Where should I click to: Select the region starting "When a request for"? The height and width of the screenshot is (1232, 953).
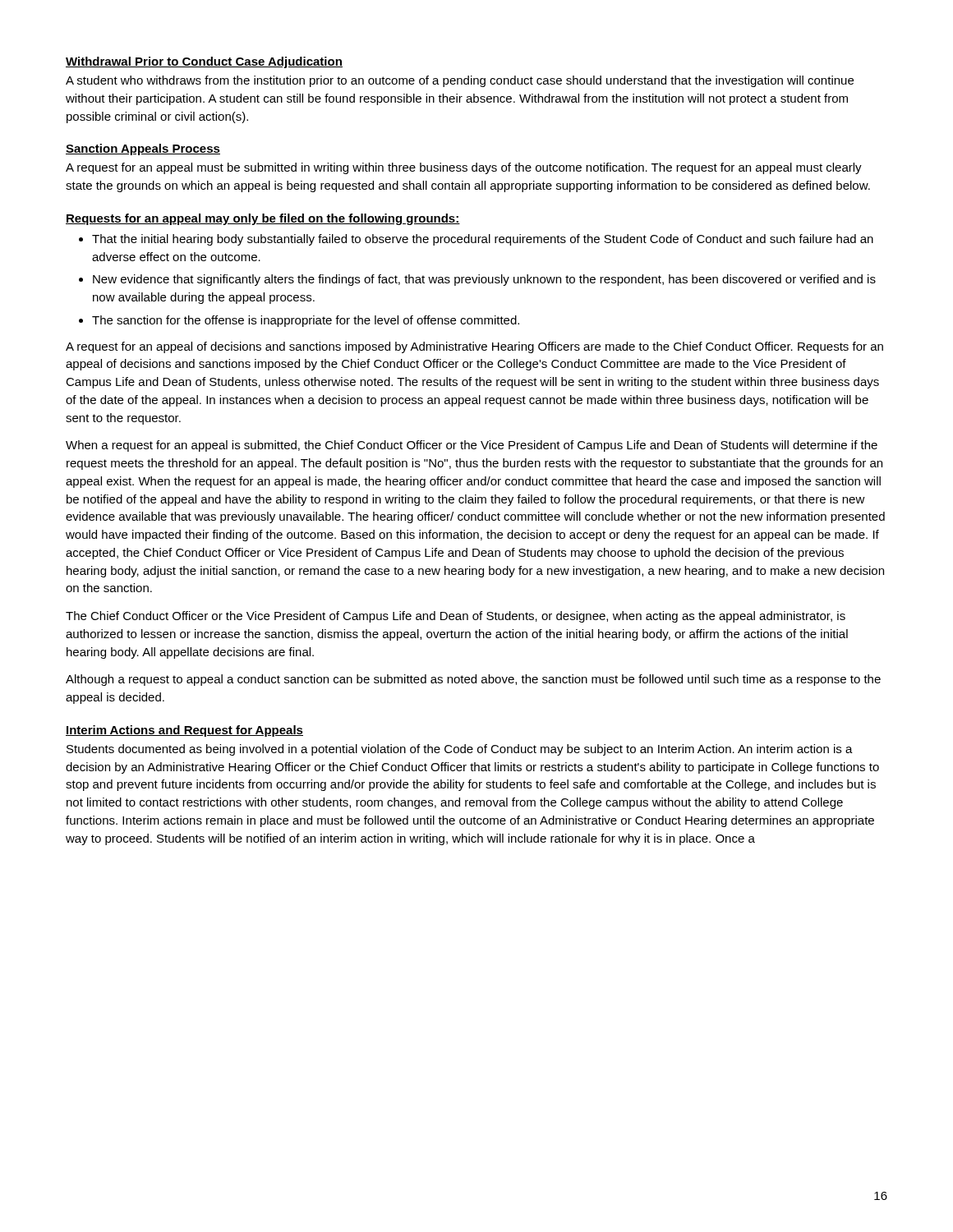click(x=475, y=516)
